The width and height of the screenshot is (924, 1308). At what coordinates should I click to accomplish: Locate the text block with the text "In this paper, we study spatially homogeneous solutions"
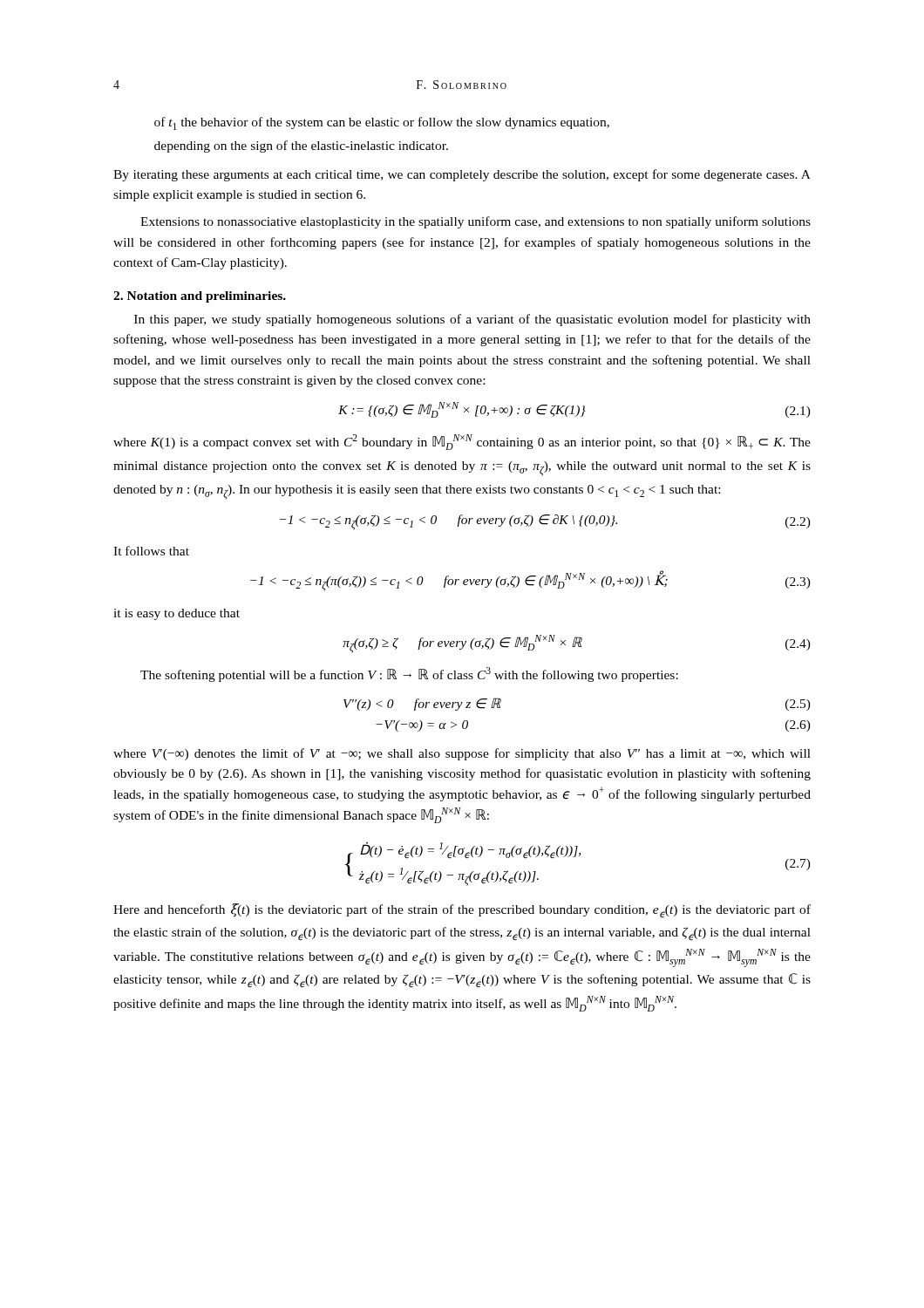click(462, 349)
